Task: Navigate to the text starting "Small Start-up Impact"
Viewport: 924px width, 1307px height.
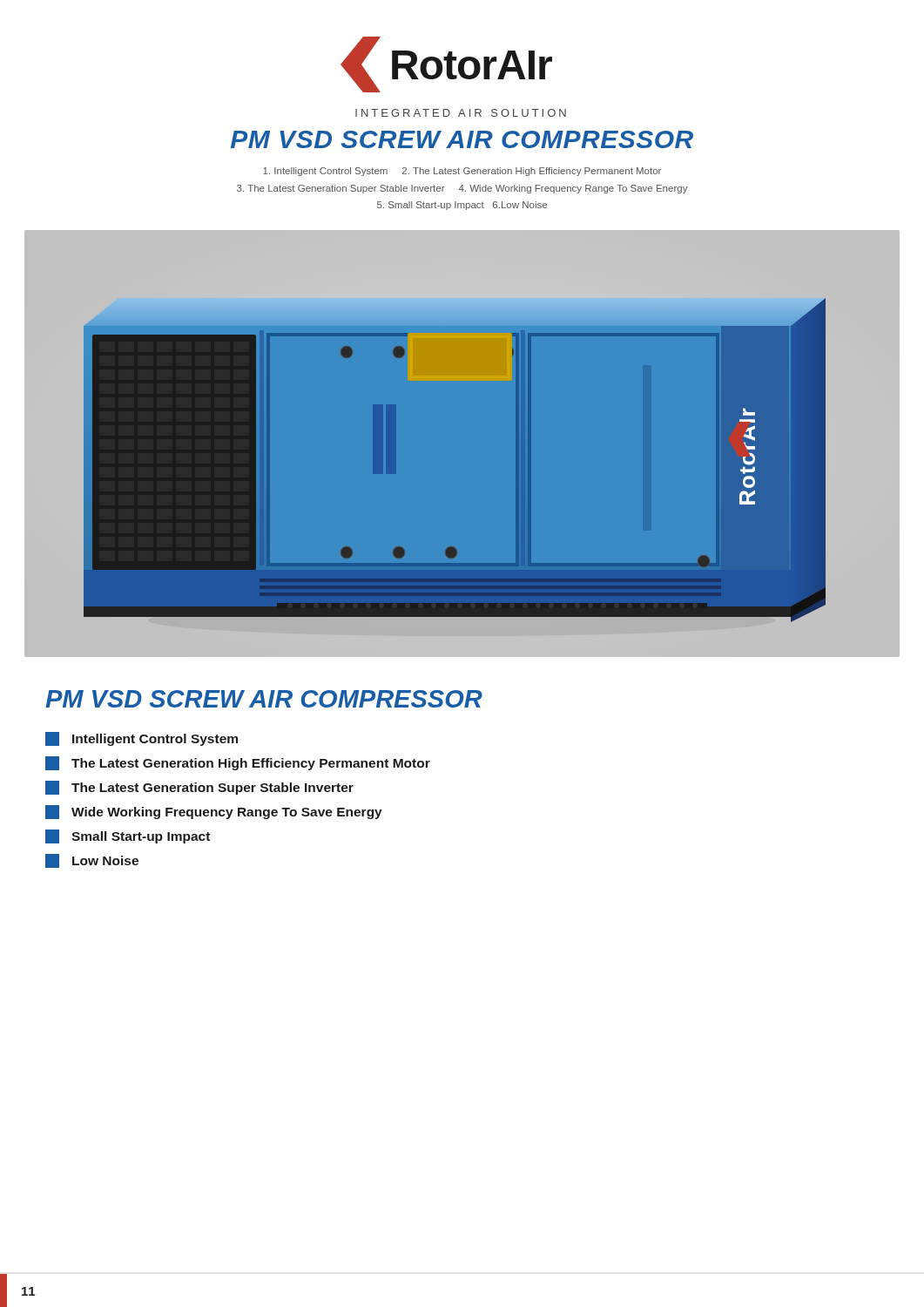Action: tap(128, 836)
